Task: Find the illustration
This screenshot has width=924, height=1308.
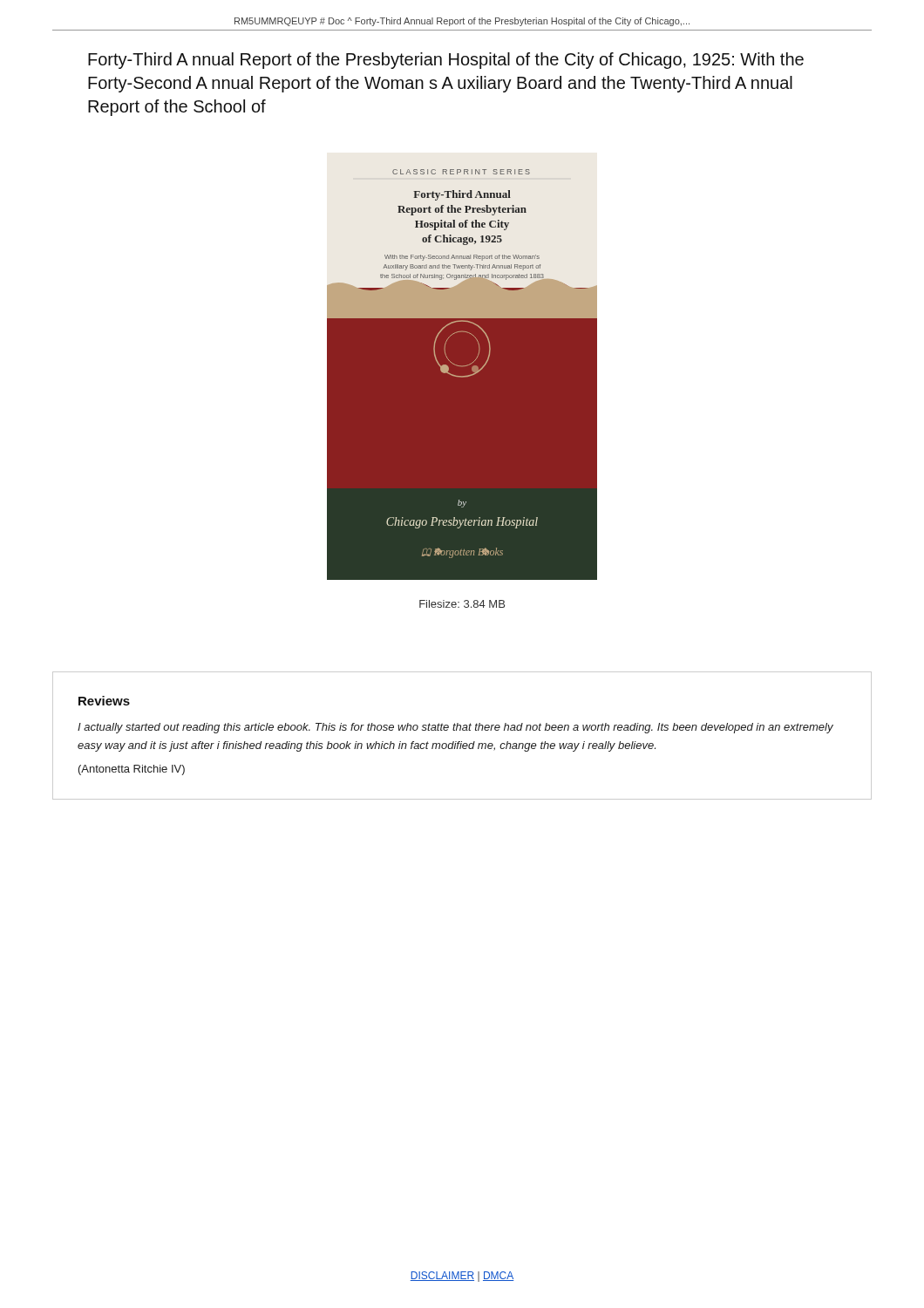Action: 462,366
